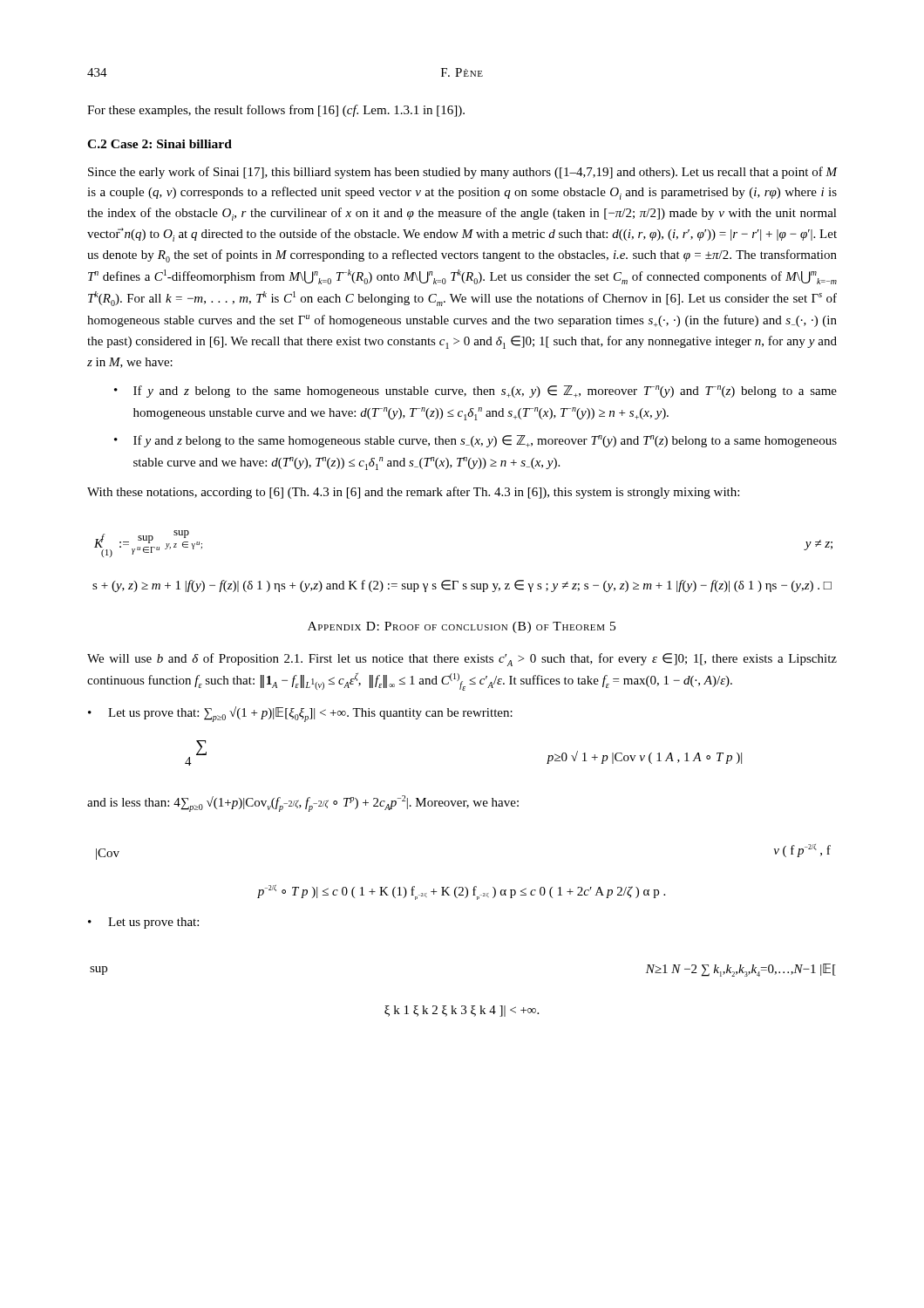Select the formula with the text "4 ∑ p≥0 √"

point(201,754)
